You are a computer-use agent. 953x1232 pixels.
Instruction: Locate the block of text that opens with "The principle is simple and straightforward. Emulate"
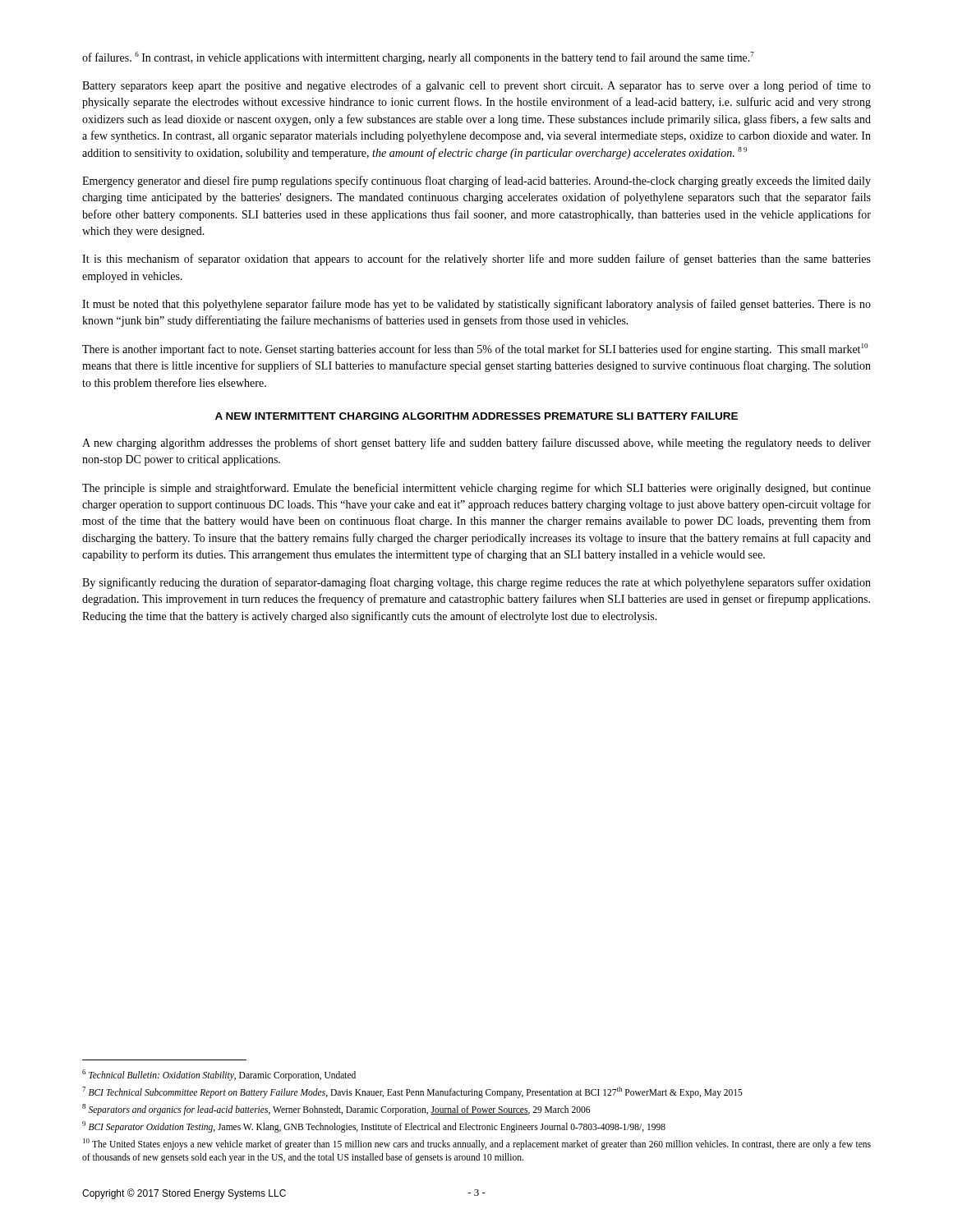point(476,522)
